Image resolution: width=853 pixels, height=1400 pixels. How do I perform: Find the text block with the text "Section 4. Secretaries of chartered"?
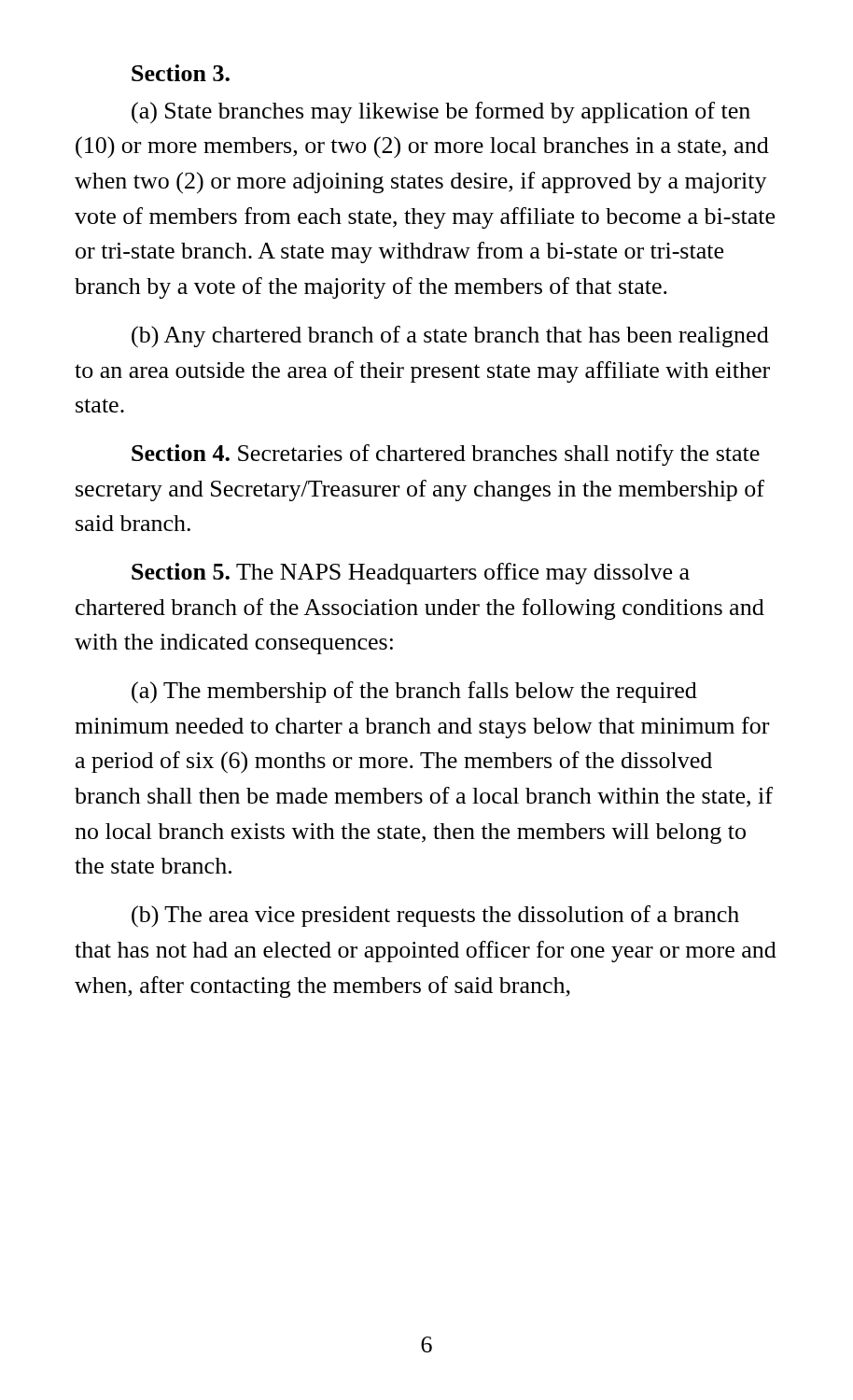pyautogui.click(x=426, y=488)
